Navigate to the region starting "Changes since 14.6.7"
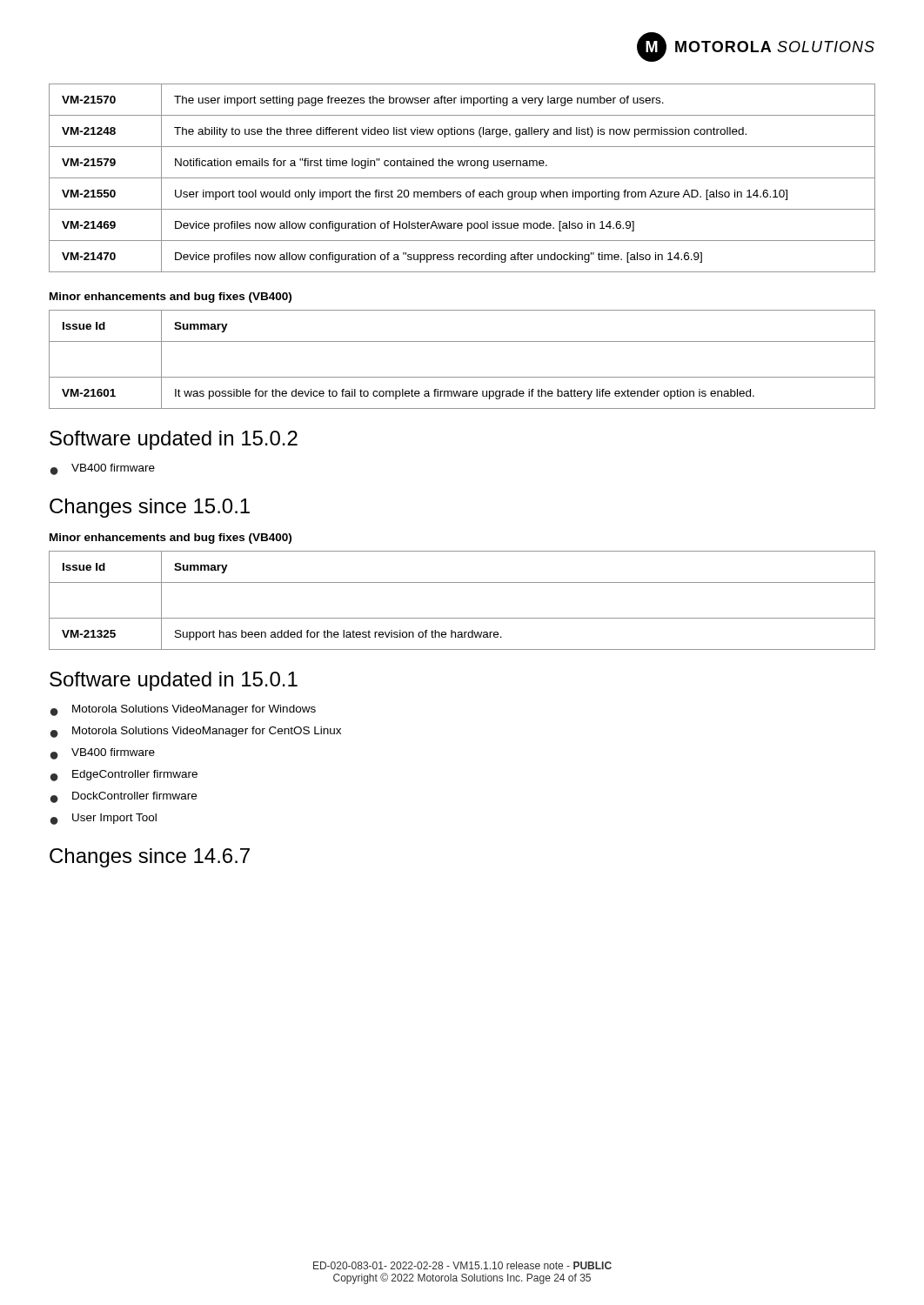The height and width of the screenshot is (1305, 924). [x=150, y=856]
